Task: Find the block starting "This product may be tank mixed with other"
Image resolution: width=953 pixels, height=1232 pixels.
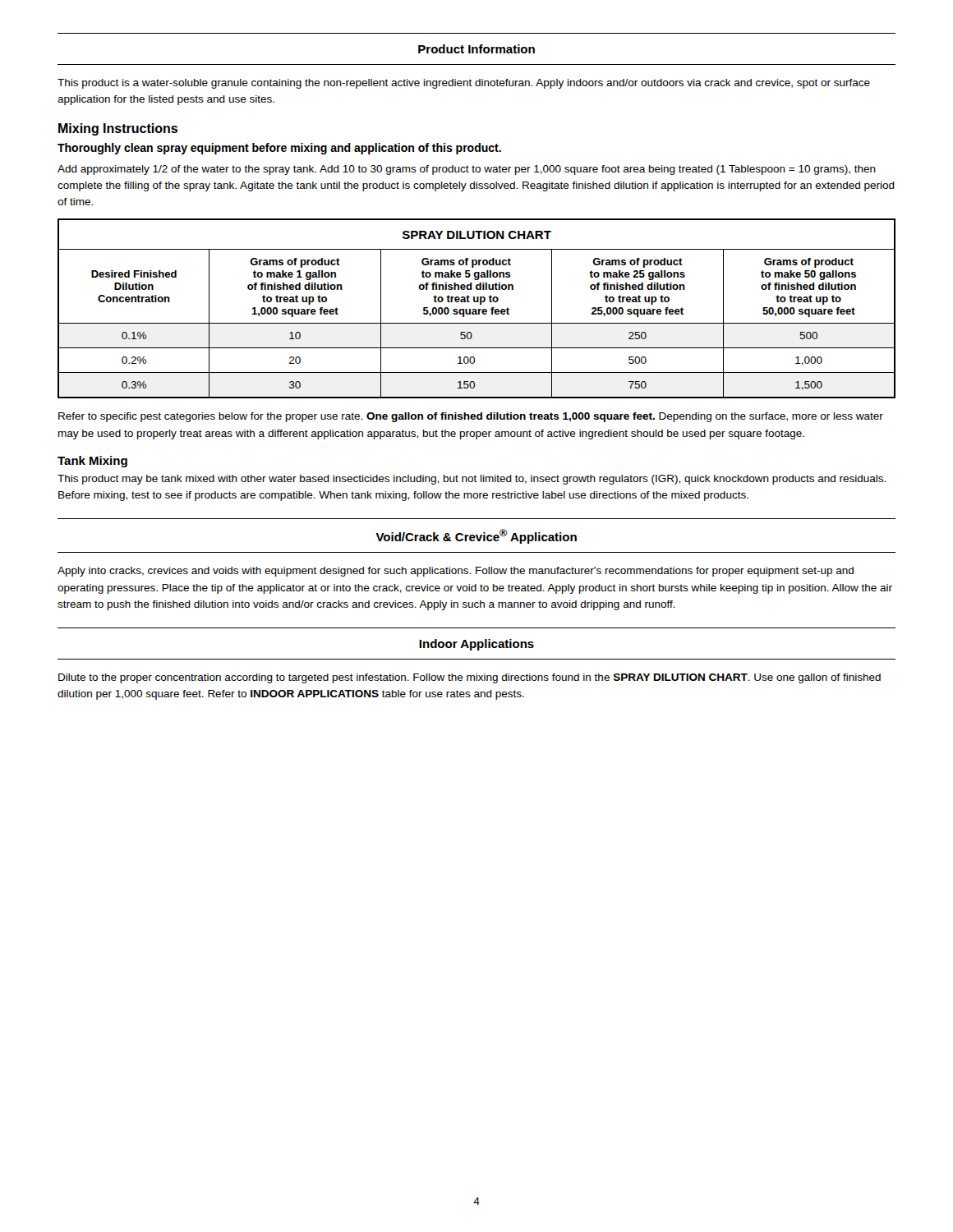Action: tap(472, 487)
